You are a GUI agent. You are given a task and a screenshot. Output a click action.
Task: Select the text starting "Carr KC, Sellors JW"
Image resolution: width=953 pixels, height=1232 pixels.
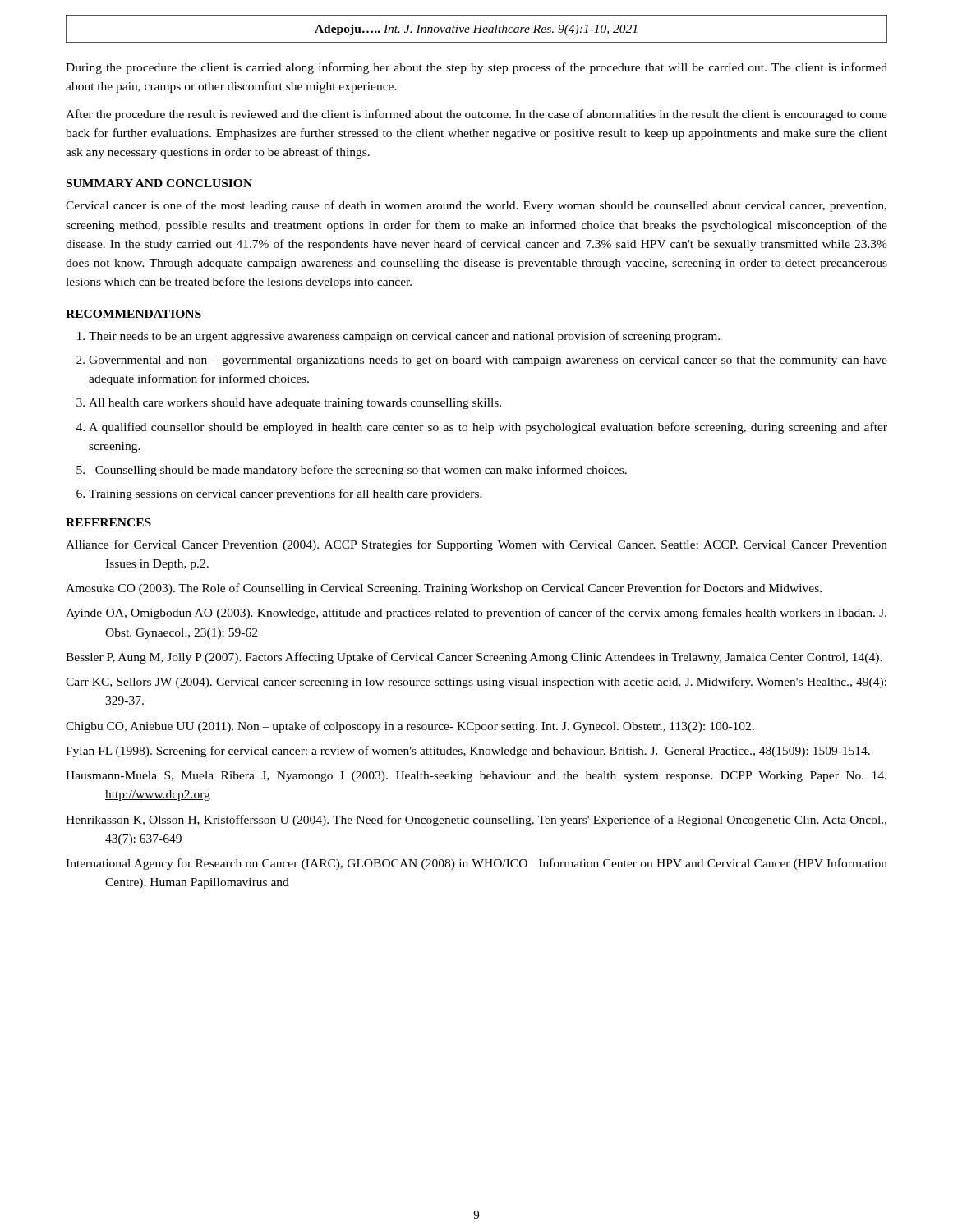pos(476,691)
